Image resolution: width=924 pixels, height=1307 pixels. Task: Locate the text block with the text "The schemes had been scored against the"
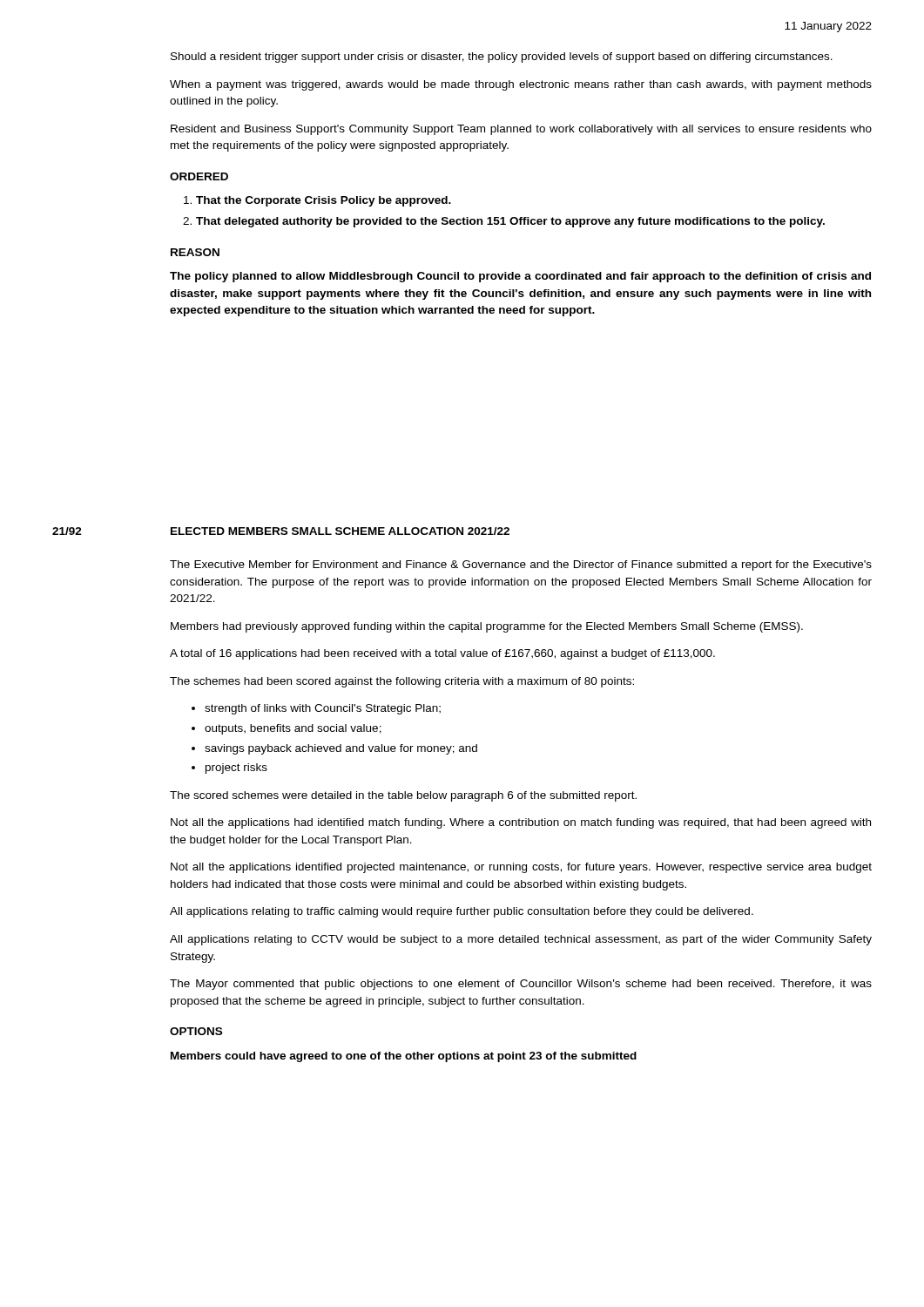(x=402, y=681)
